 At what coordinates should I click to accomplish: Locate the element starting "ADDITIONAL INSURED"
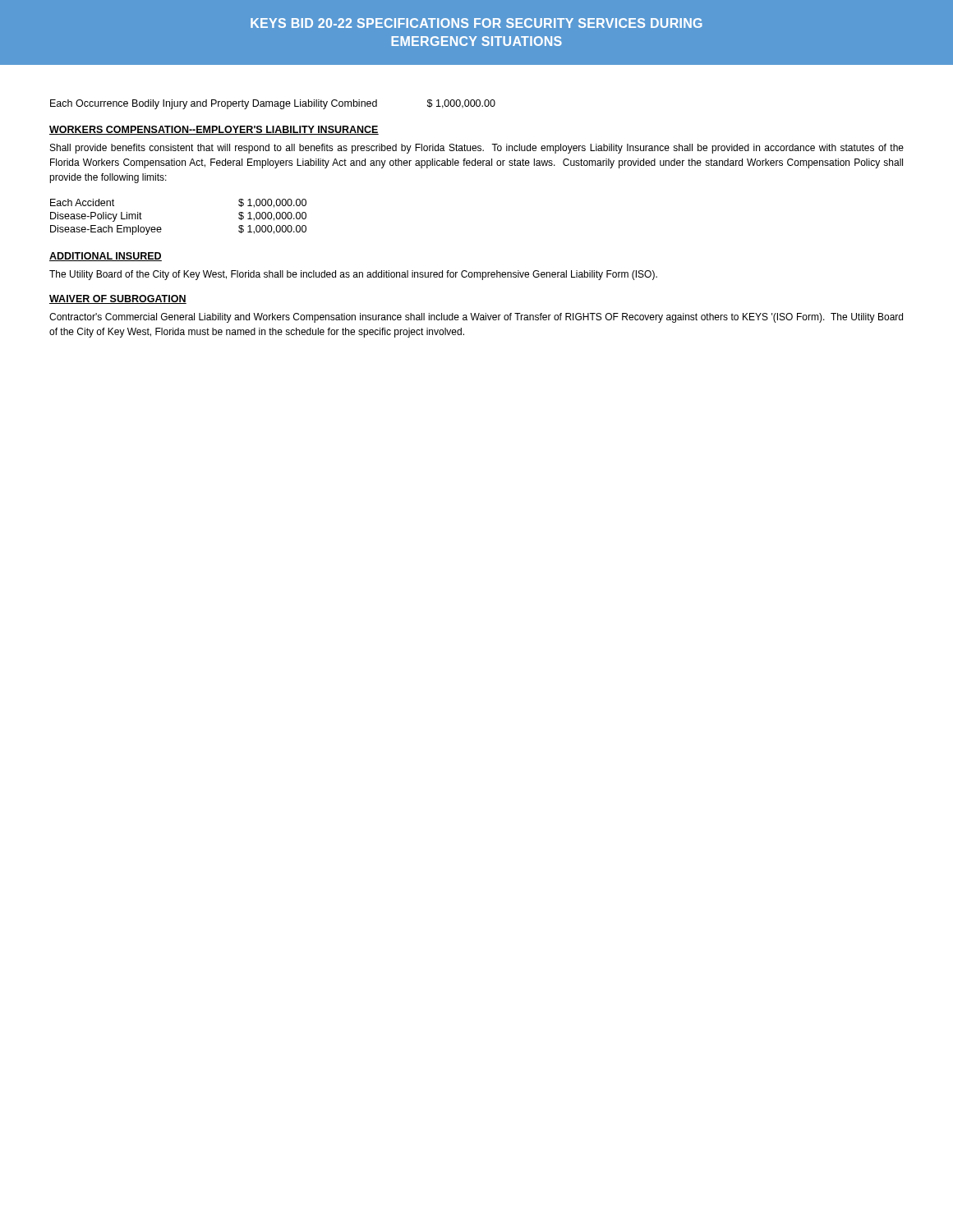tap(105, 256)
